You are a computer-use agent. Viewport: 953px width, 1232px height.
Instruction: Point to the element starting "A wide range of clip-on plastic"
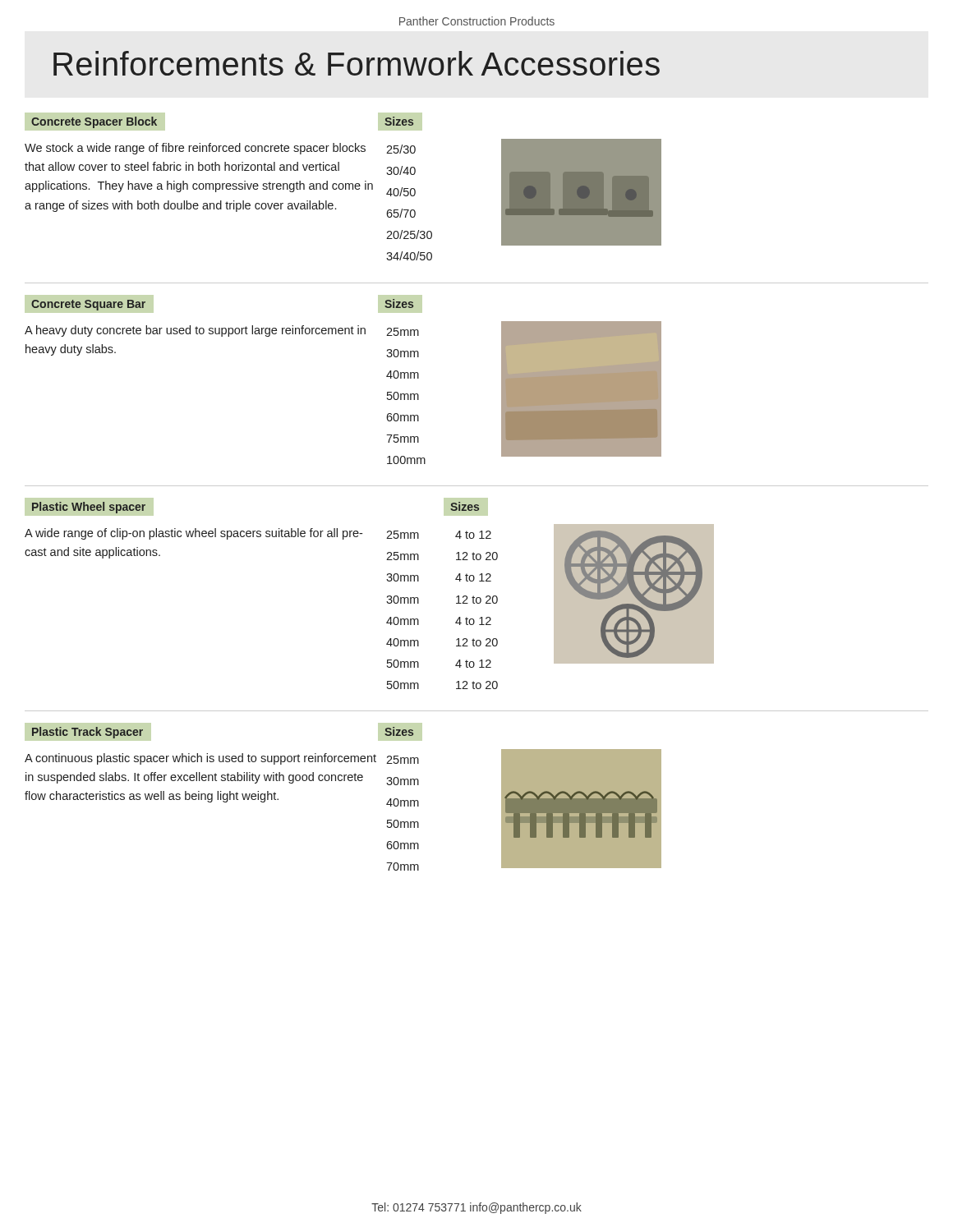[194, 543]
